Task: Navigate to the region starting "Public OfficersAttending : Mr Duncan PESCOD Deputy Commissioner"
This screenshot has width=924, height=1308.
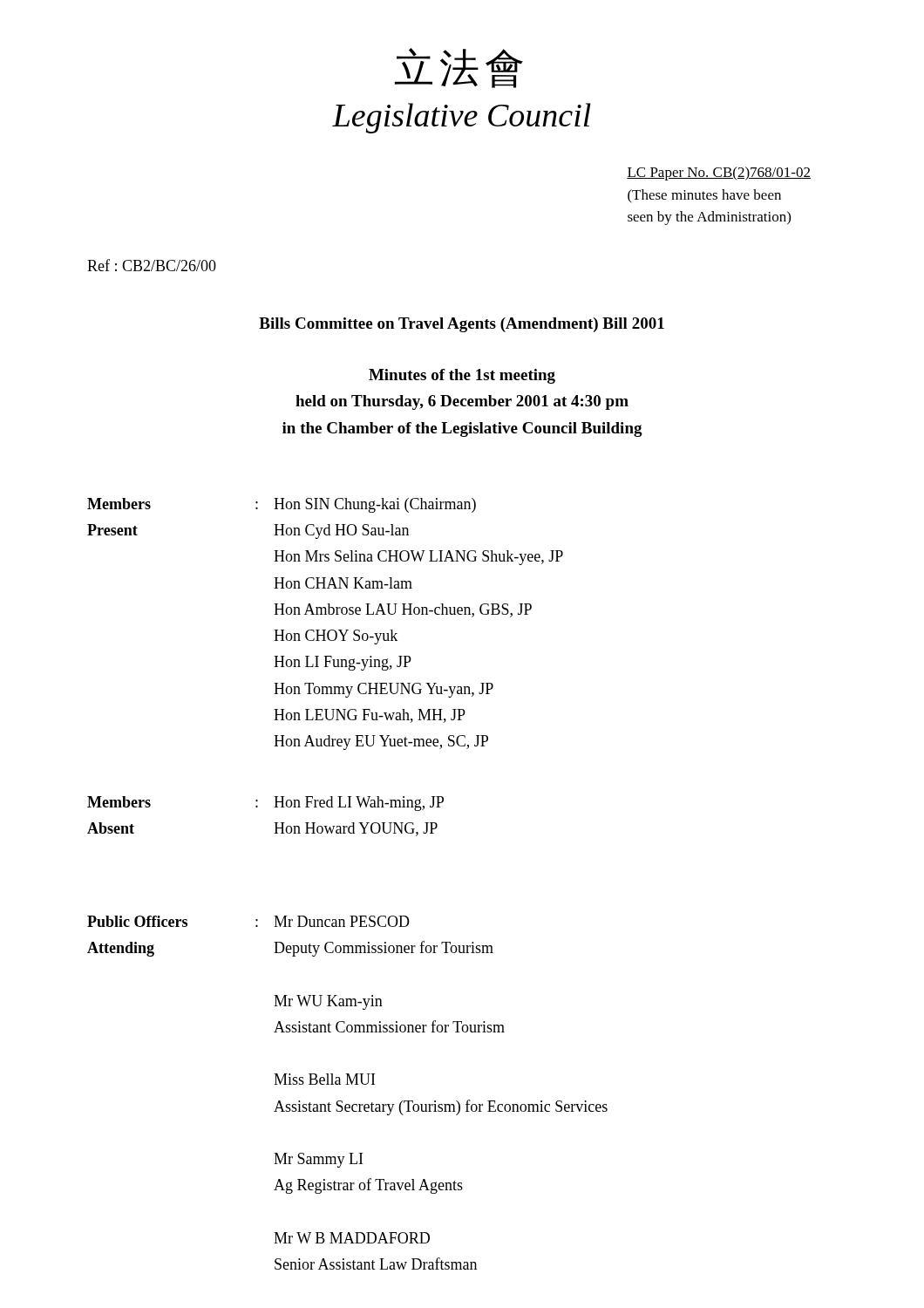Action: (471, 1093)
